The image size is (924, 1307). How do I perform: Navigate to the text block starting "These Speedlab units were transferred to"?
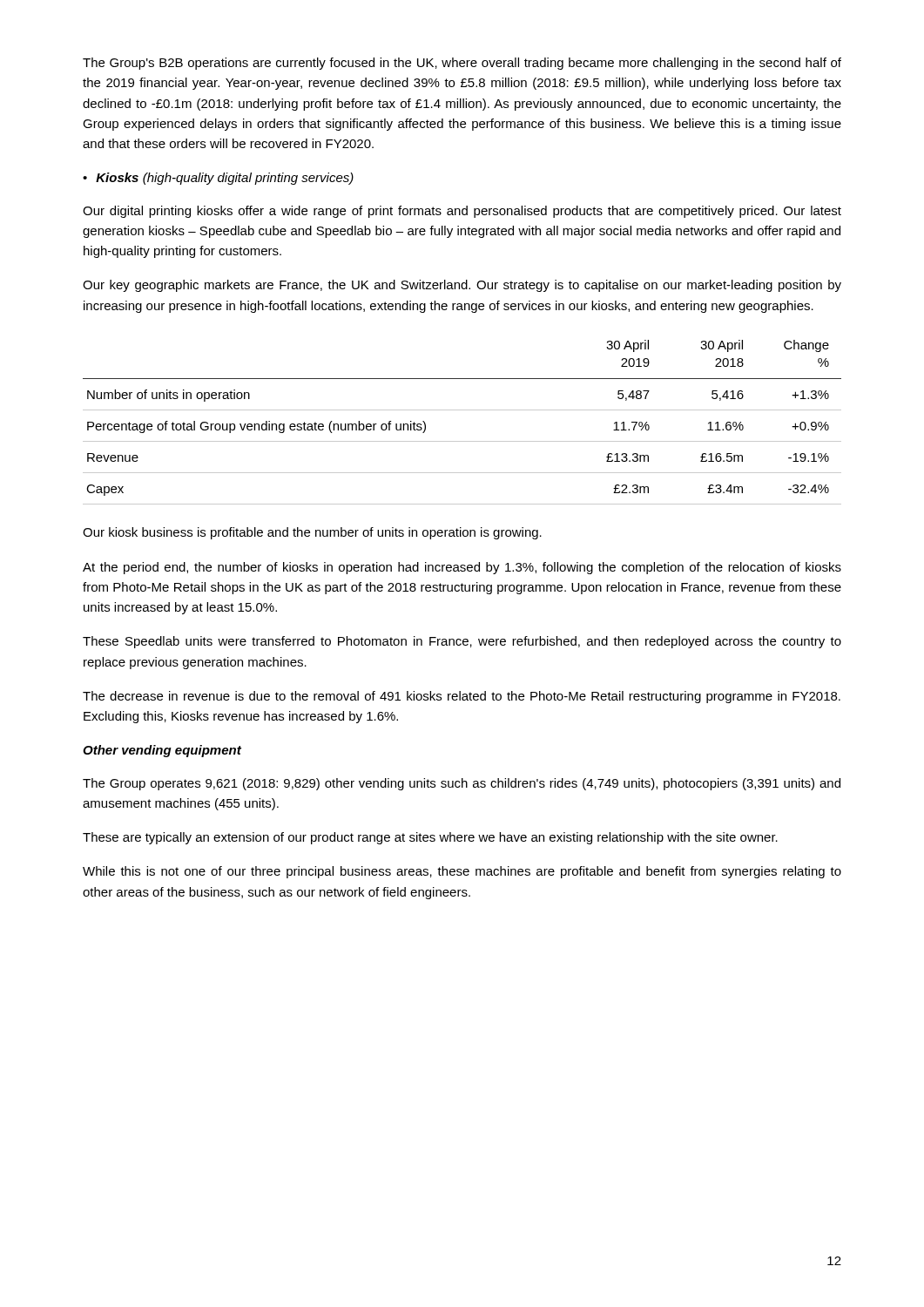tap(462, 651)
